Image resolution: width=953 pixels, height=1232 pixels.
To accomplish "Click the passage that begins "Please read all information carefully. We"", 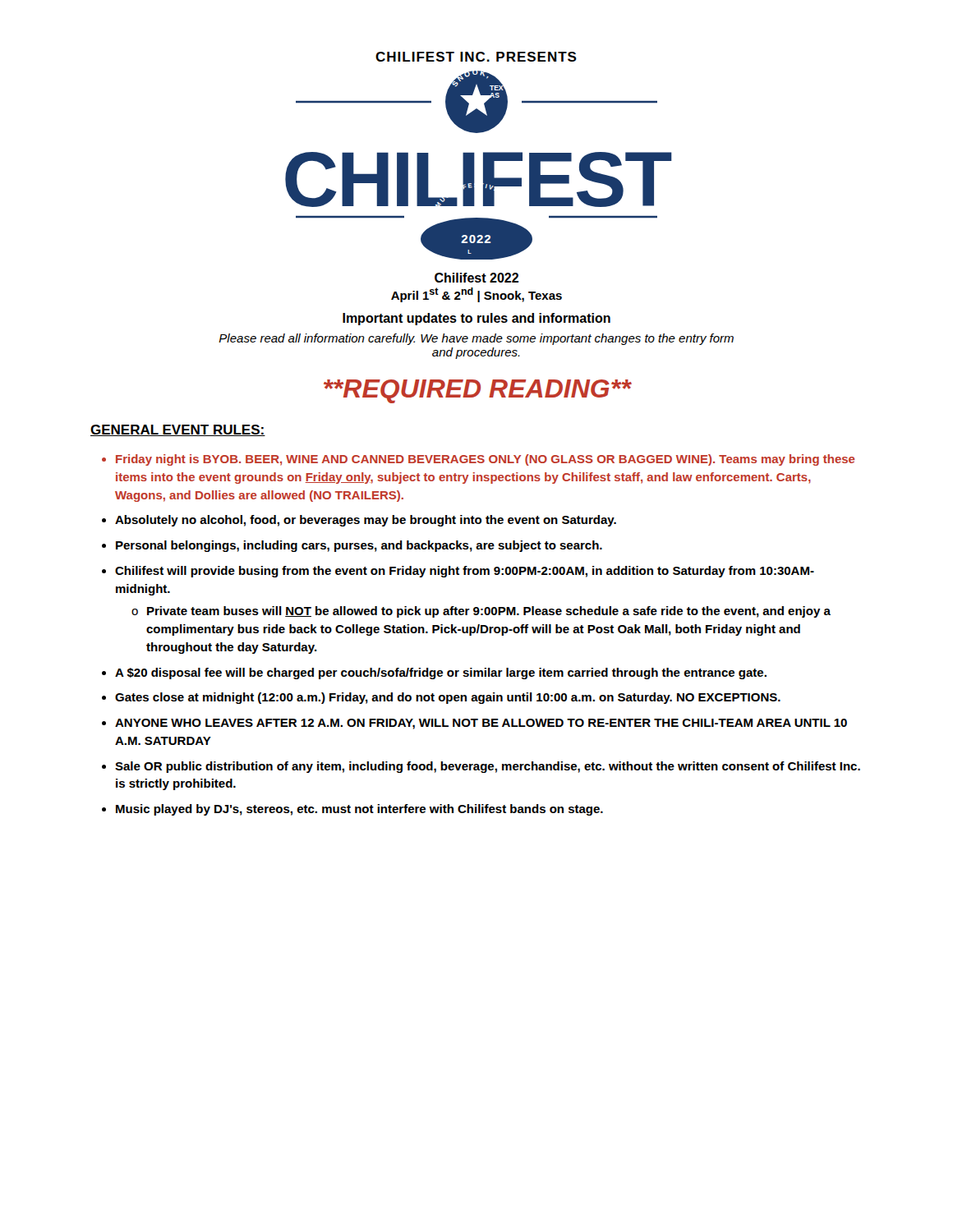I will point(476,345).
